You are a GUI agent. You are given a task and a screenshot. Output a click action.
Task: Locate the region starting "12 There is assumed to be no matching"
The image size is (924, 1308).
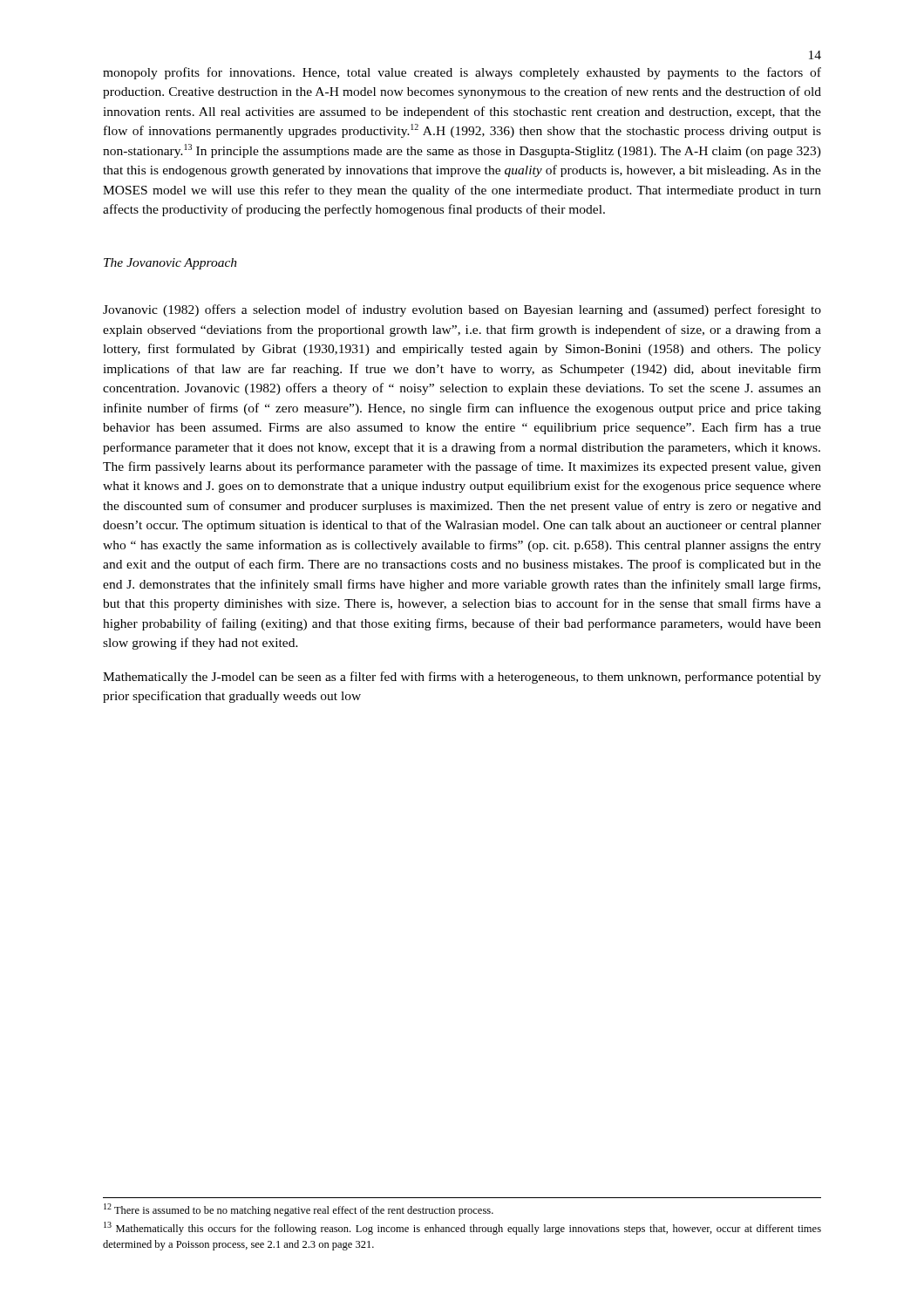click(x=462, y=1228)
